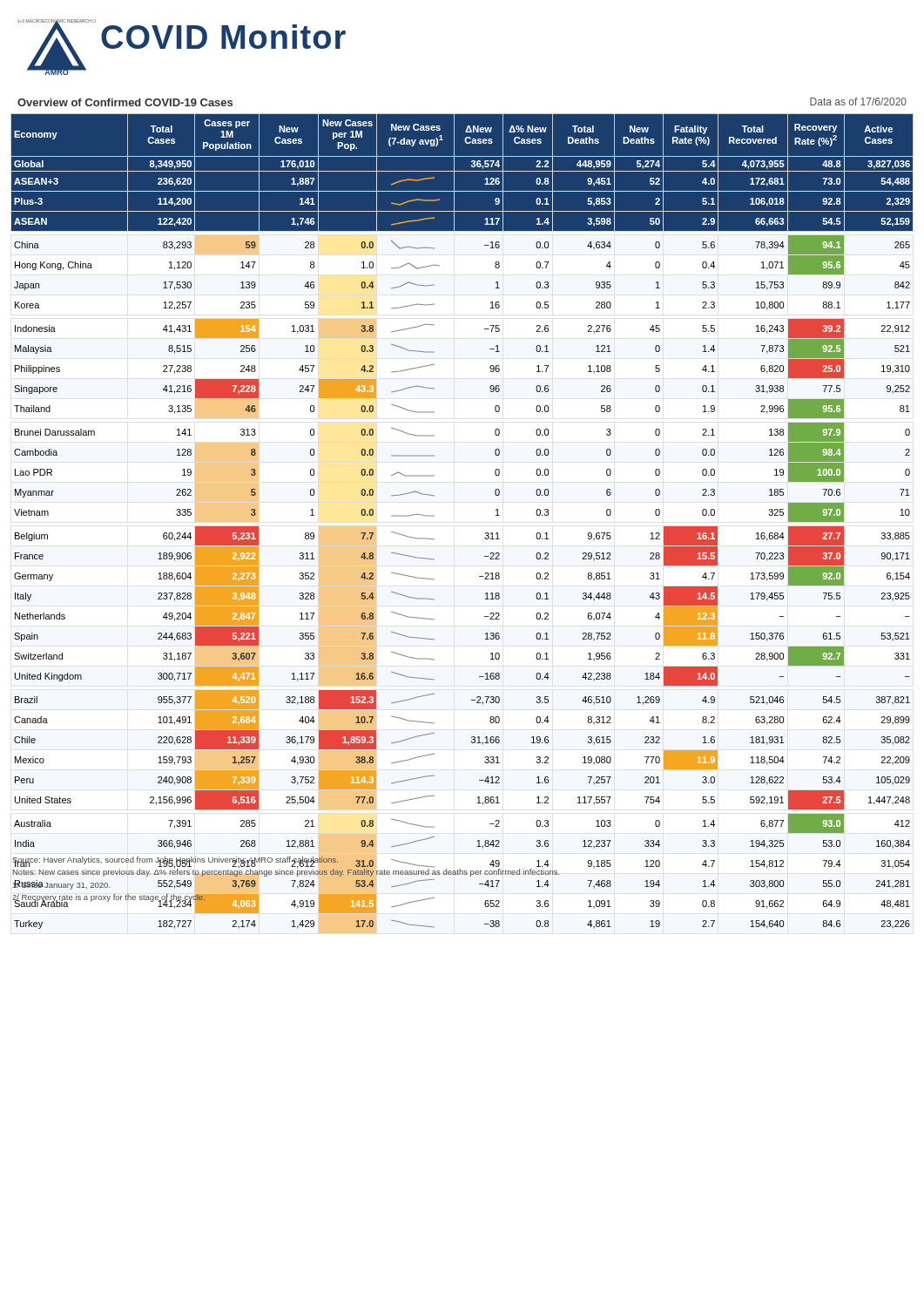Screen dimensions: 1307x924
Task: Select the title that says "COVID Monitor"
Action: point(223,38)
